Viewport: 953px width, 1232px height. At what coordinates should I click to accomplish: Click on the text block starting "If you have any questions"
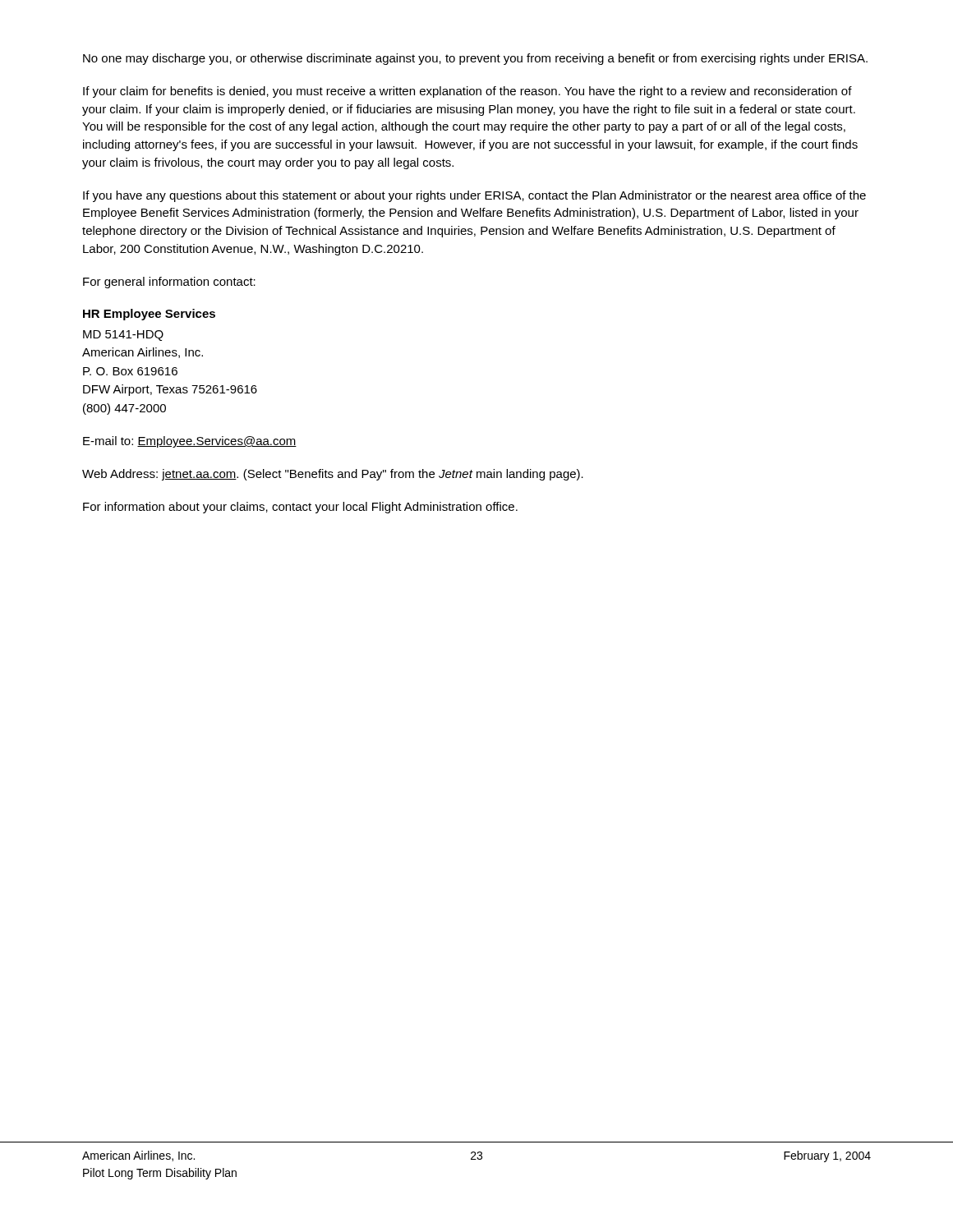click(474, 221)
